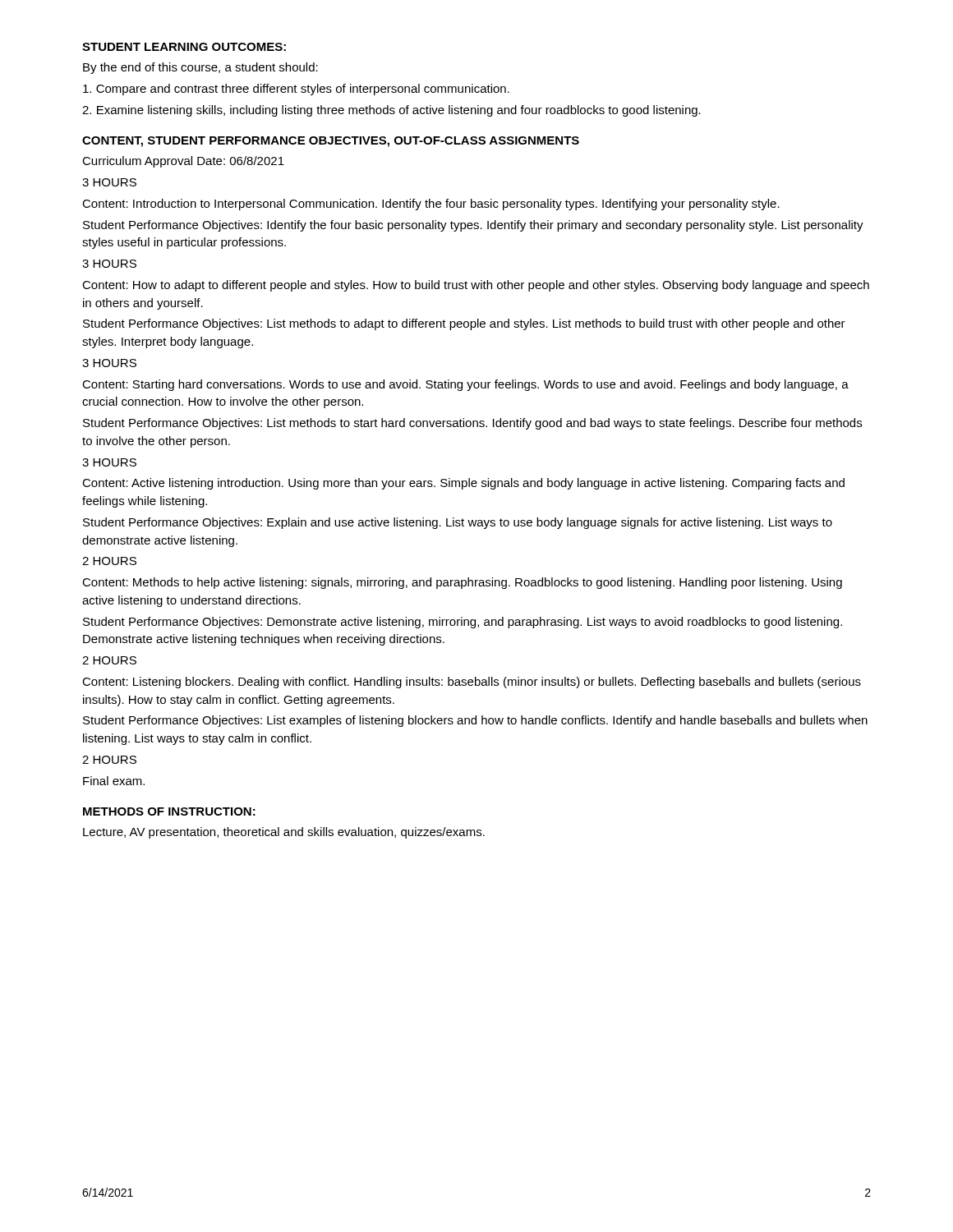Viewport: 953px width, 1232px height.
Task: Click on the text block containing "Student Performance Objectives: Identify"
Action: click(473, 233)
